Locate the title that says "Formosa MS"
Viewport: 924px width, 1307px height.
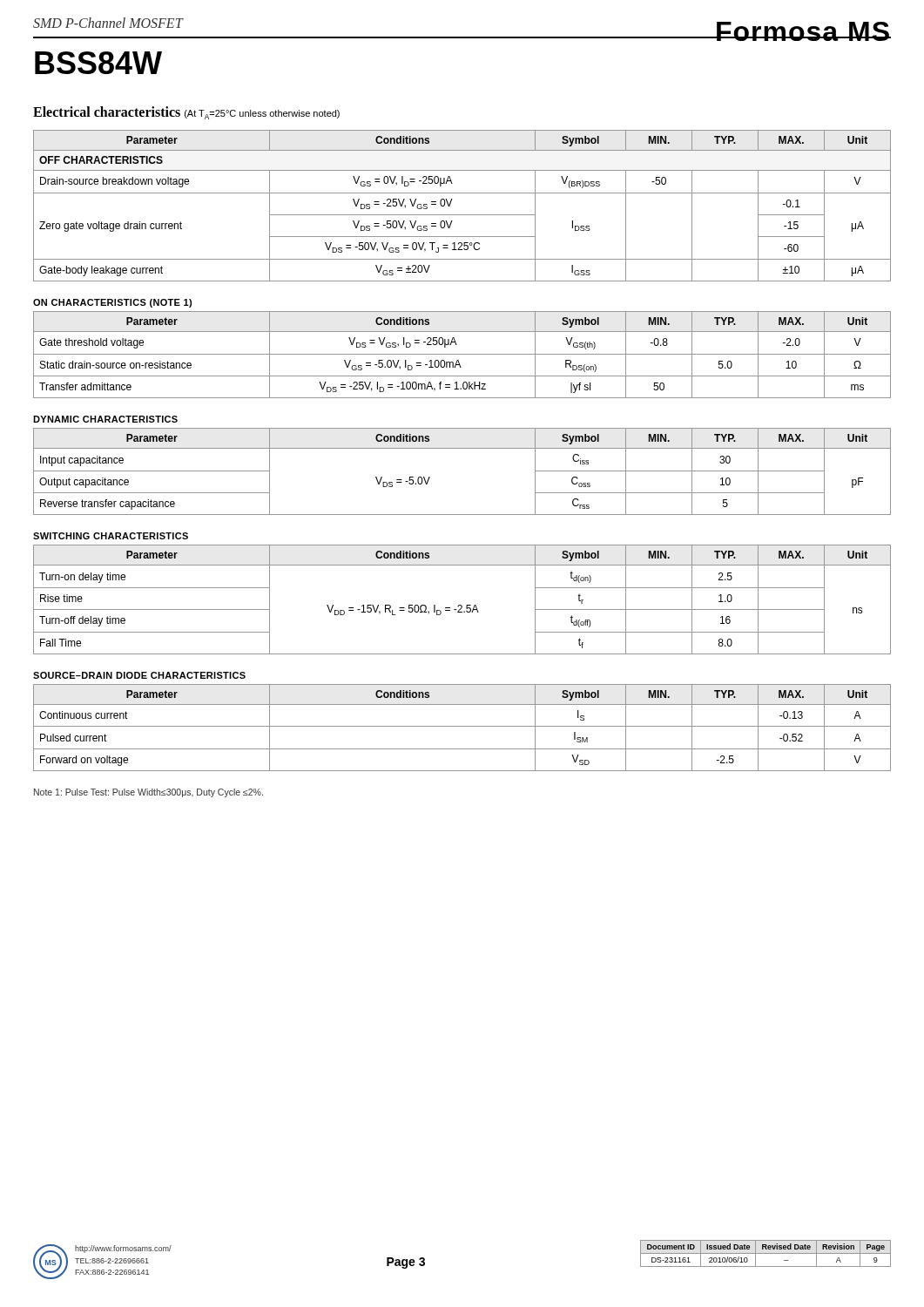[803, 31]
